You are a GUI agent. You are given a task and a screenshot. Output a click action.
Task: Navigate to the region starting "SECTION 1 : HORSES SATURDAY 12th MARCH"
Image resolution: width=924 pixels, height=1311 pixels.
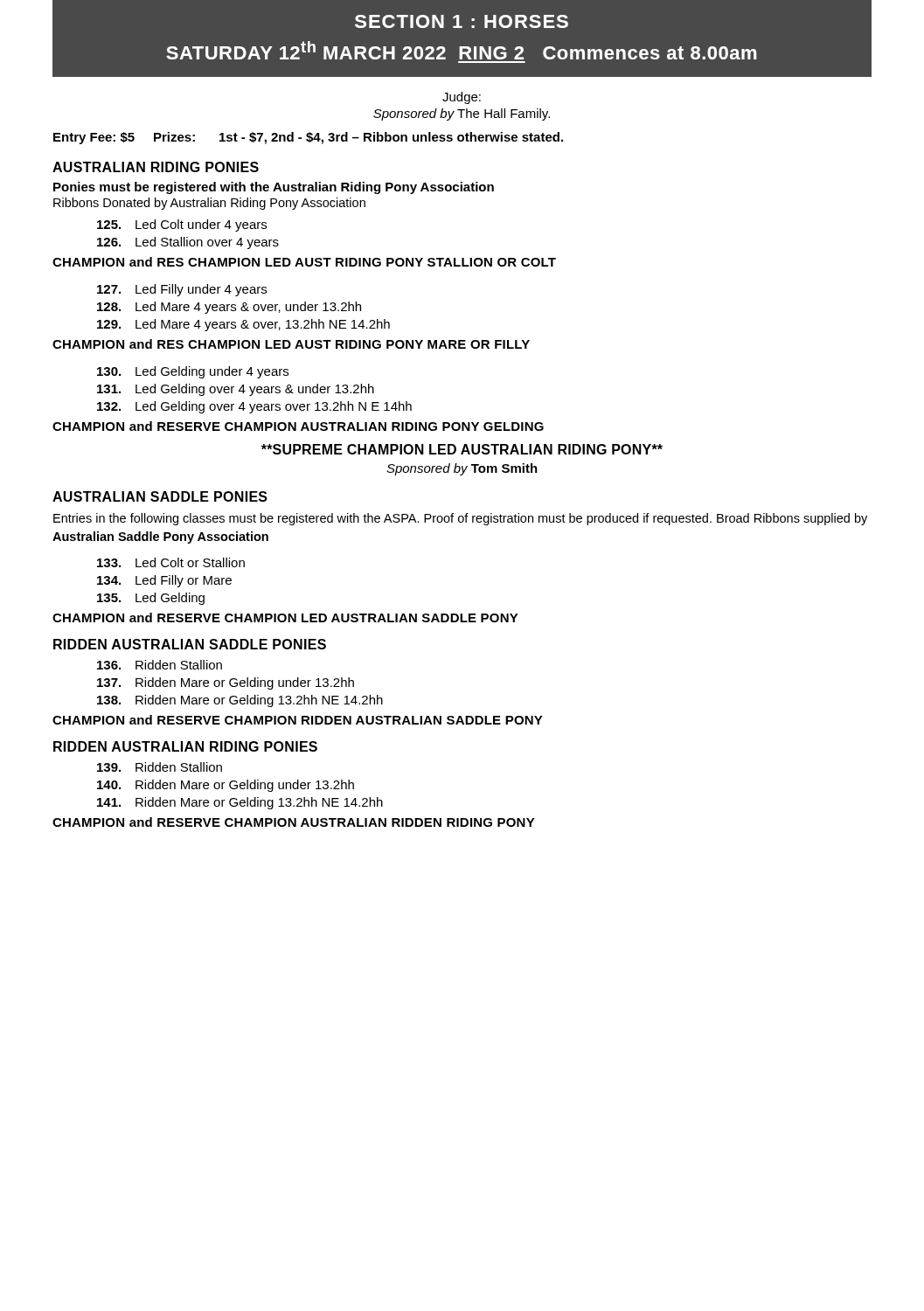click(x=462, y=38)
